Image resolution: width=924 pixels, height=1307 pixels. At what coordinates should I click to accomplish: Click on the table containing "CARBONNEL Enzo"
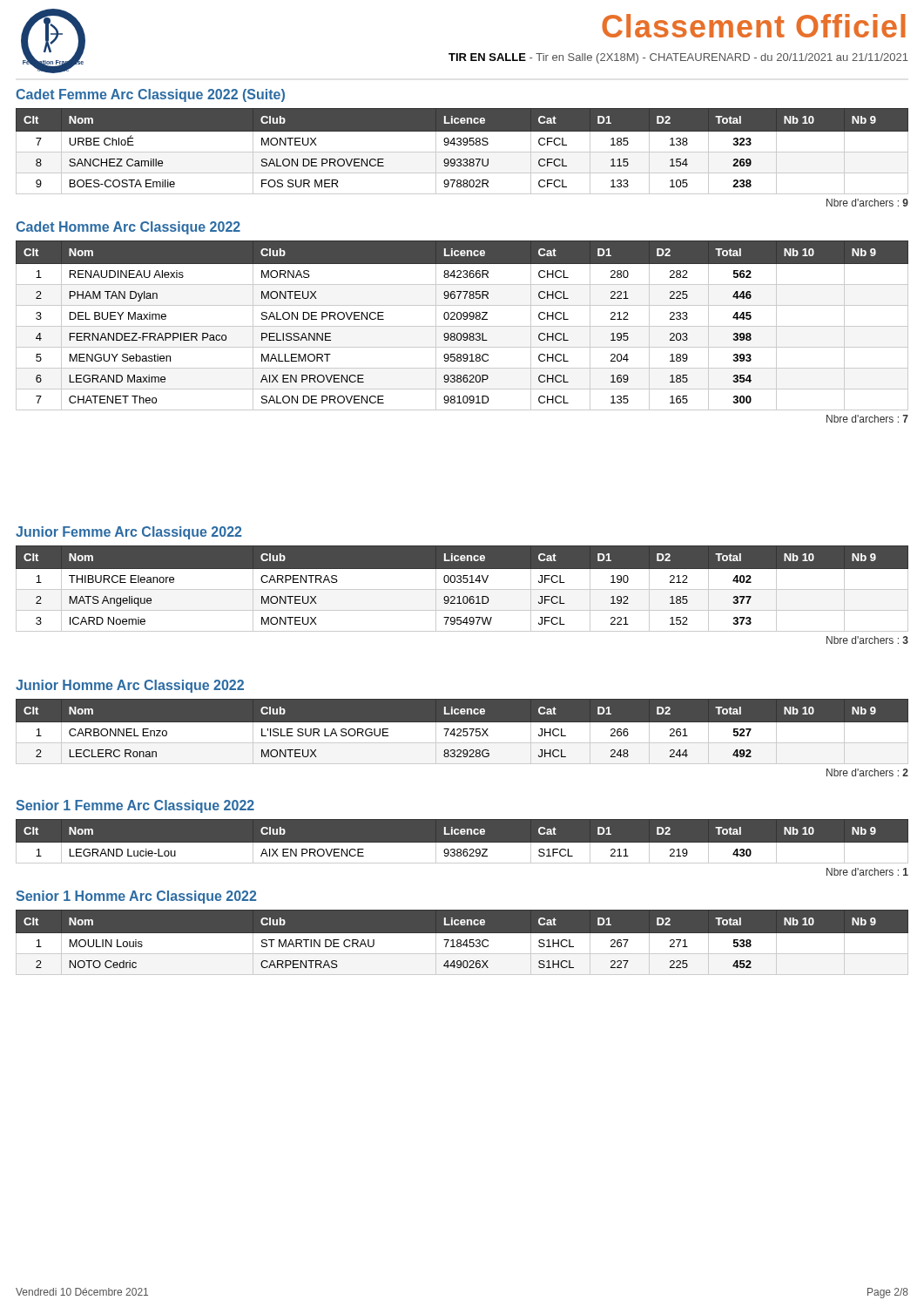point(462,739)
